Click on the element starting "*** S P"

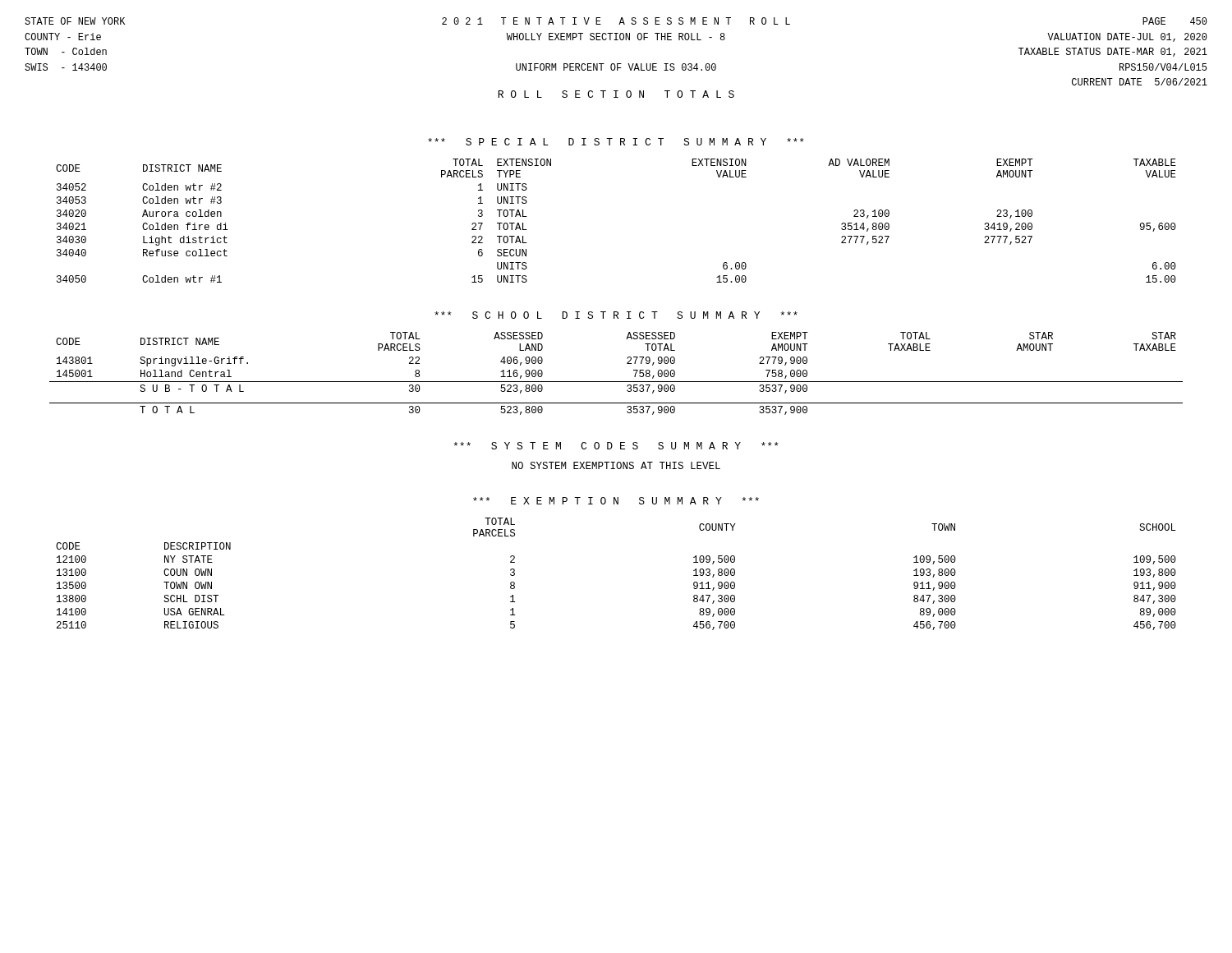coord(616,143)
